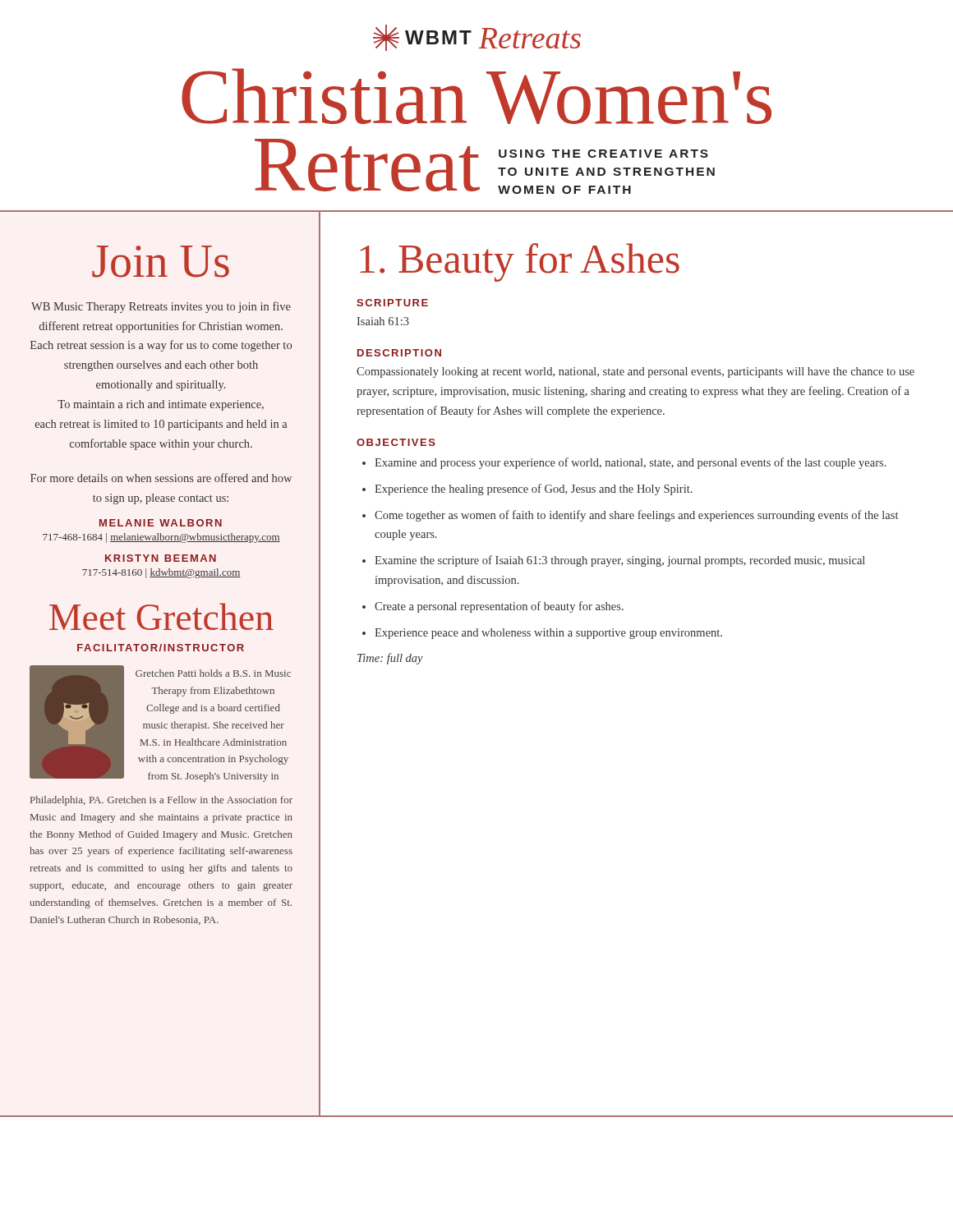Navigate to the text starting "Examine and process your experience of world,"
This screenshot has width=953, height=1232.
point(631,462)
